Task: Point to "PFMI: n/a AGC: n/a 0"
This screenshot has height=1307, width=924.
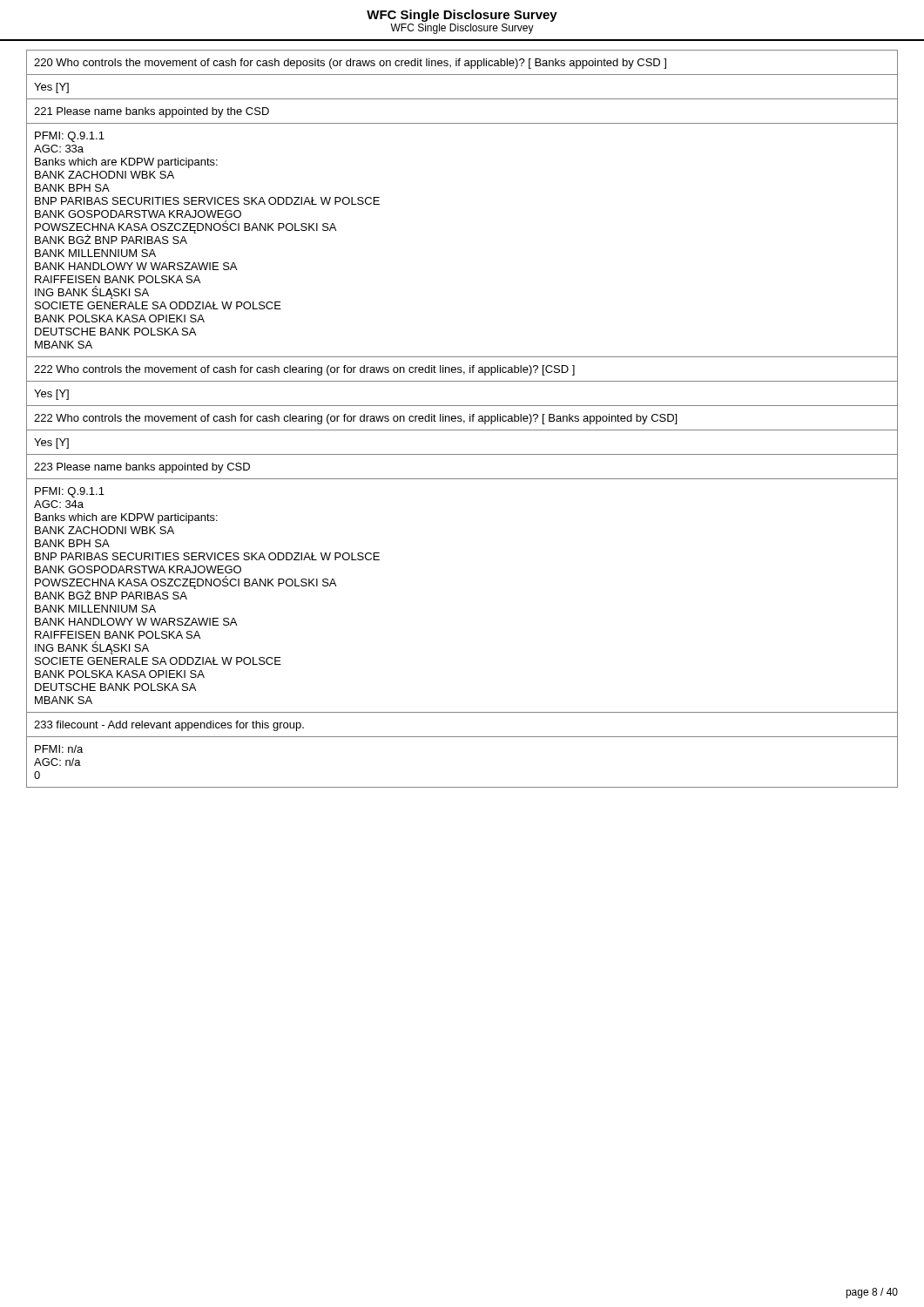Action: pyautogui.click(x=59, y=762)
